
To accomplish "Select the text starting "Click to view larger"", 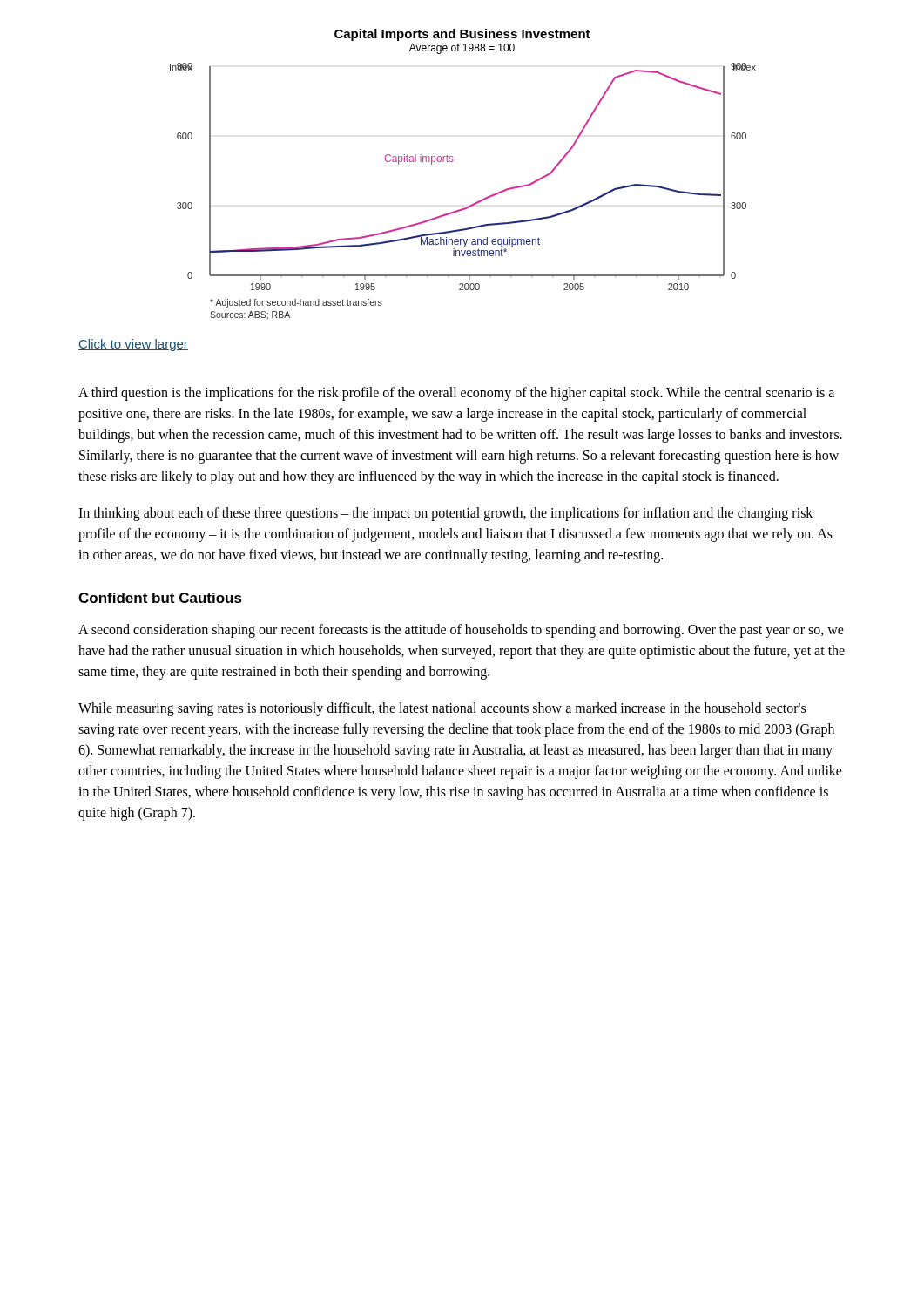I will click(x=133, y=344).
